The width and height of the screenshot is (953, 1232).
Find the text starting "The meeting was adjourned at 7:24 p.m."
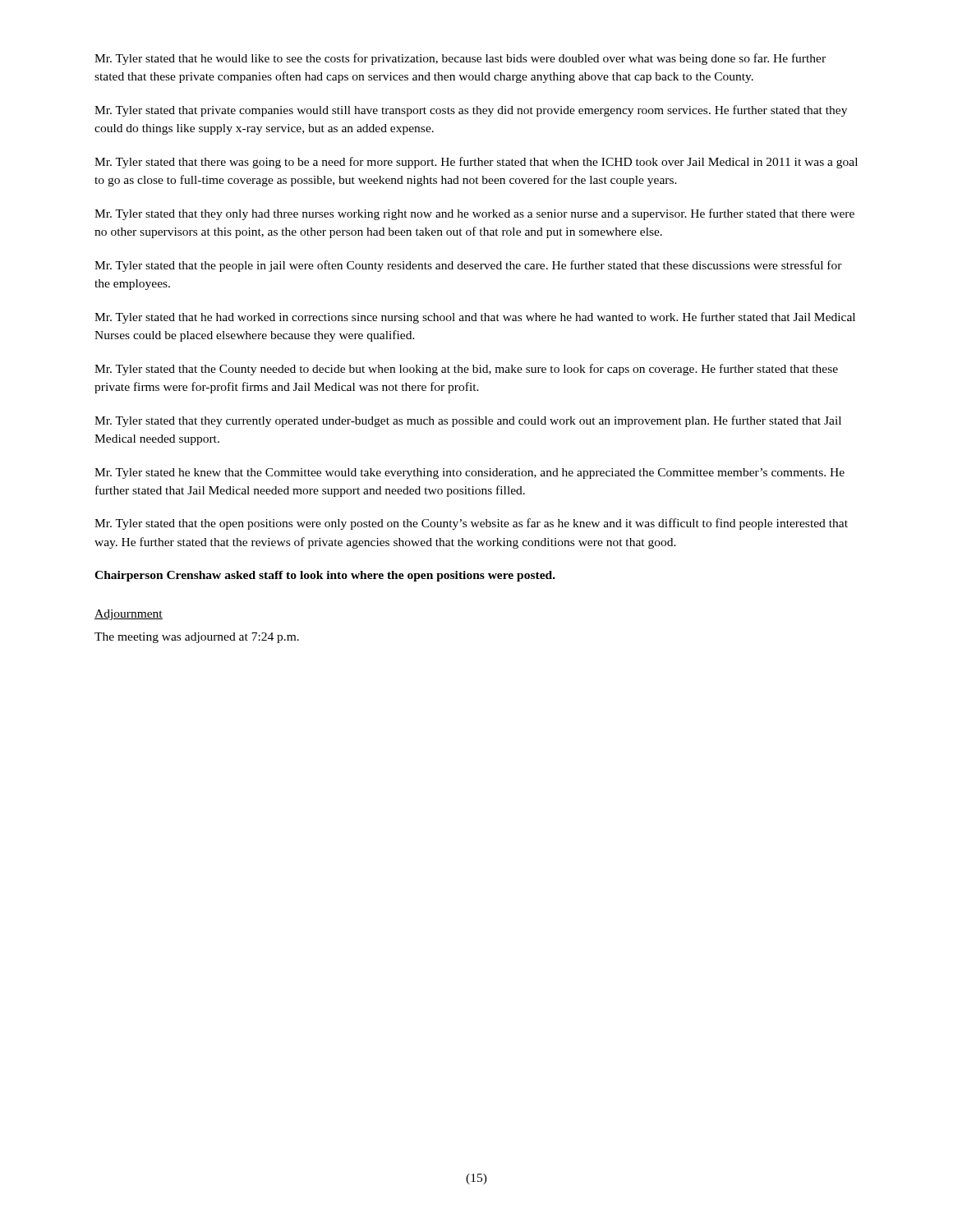(197, 636)
